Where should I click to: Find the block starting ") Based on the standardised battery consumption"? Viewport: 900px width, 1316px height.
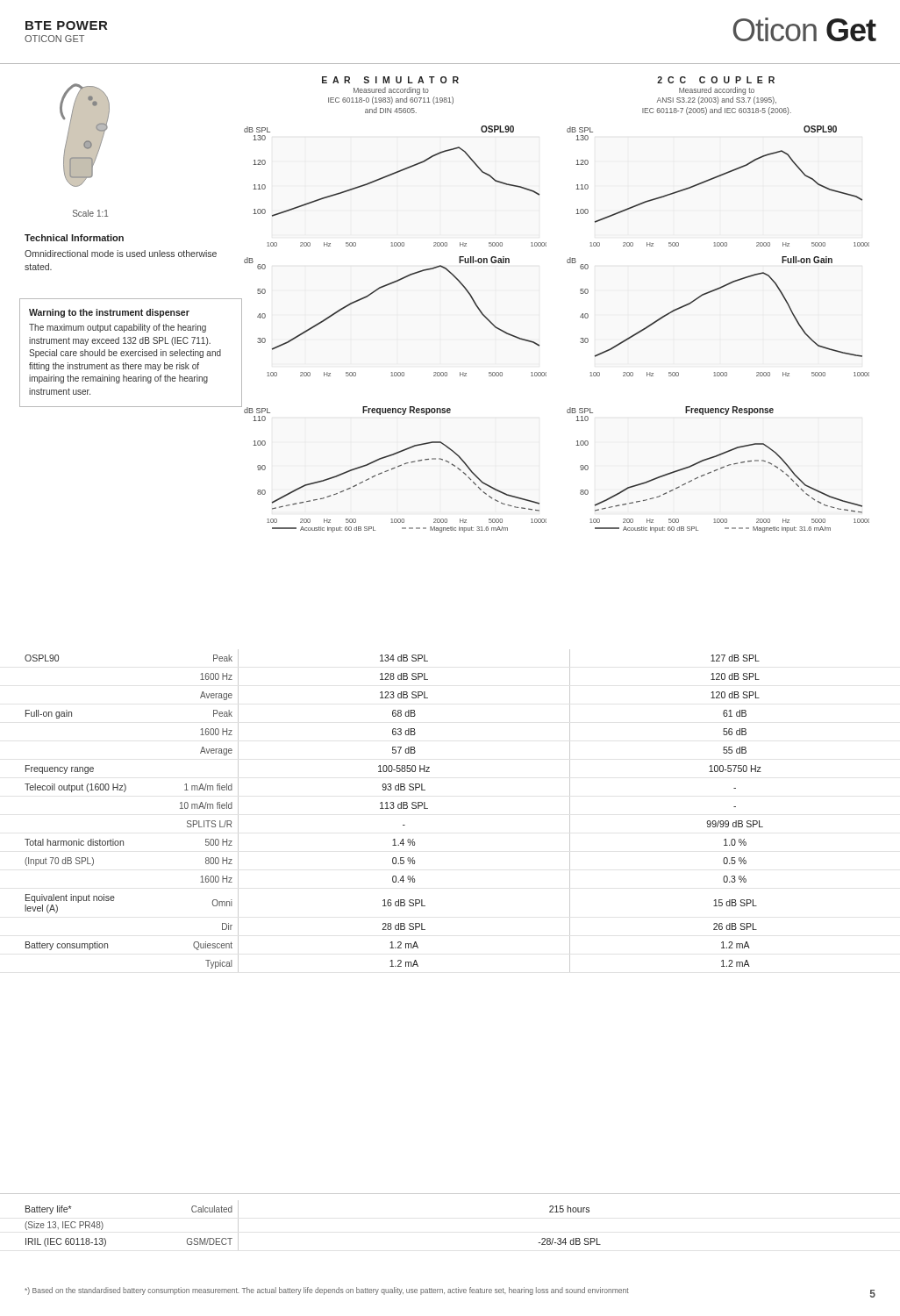coord(327,1291)
